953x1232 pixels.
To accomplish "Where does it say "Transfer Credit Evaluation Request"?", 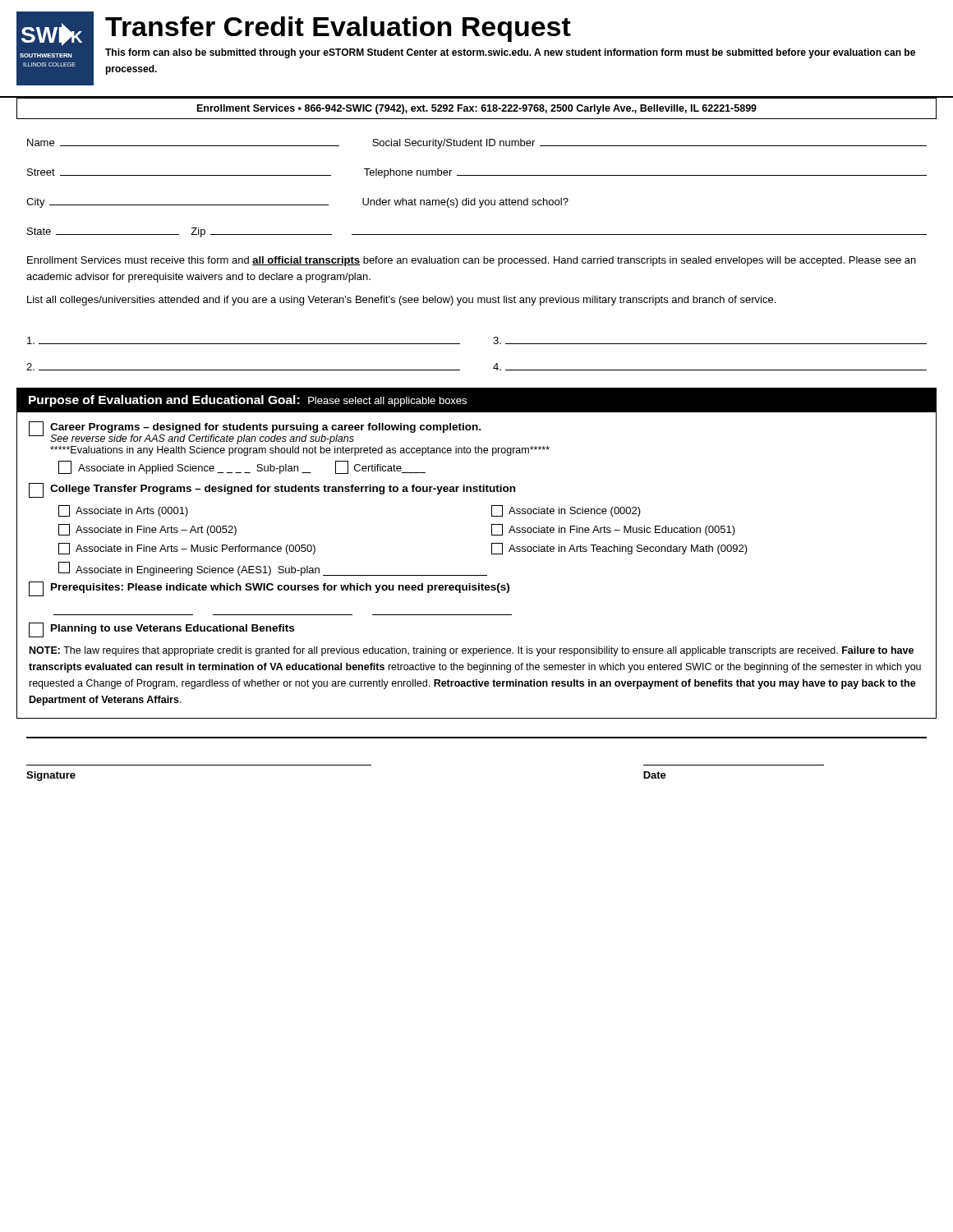I will (x=338, y=27).
